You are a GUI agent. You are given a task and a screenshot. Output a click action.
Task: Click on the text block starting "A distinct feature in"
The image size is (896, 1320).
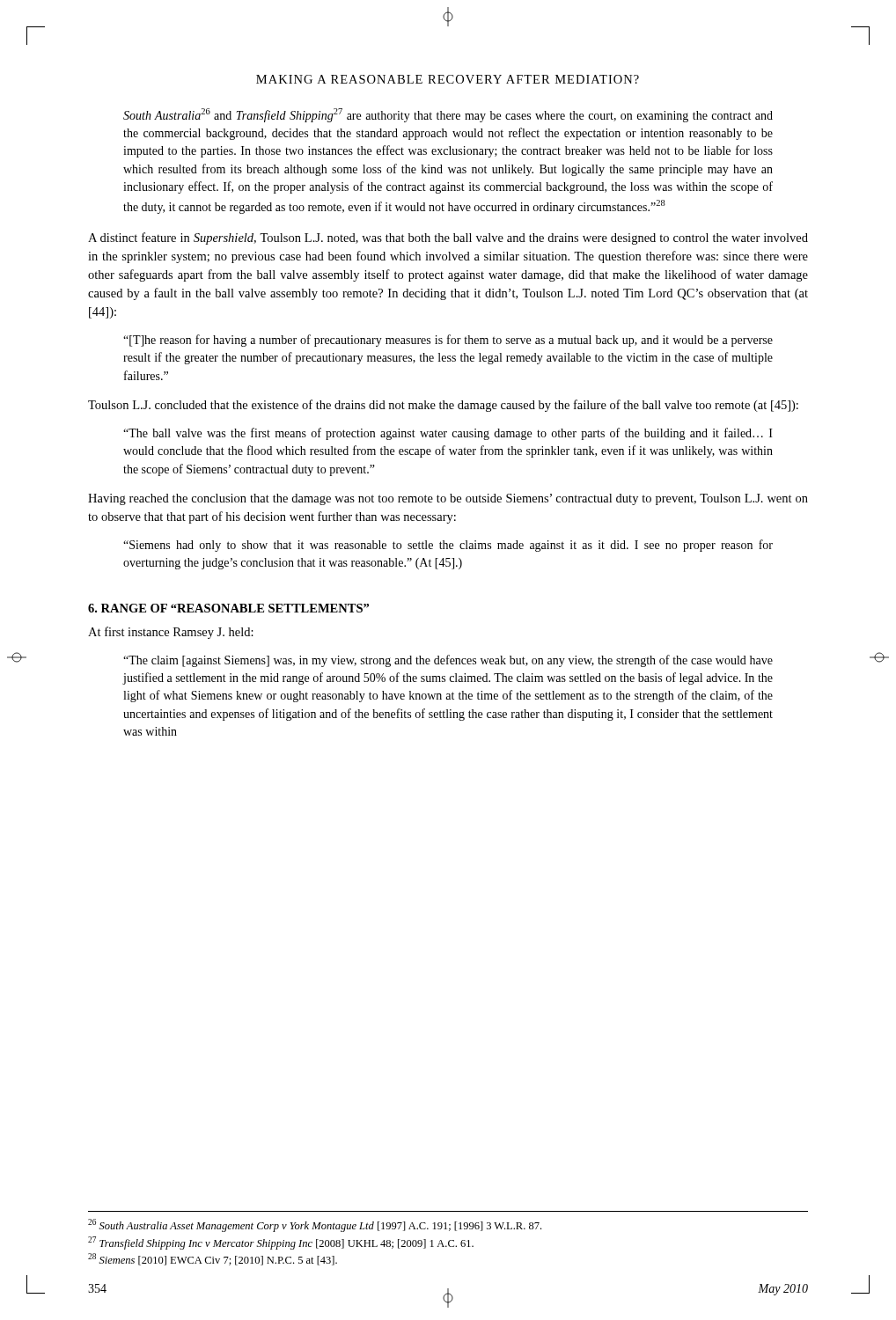448,275
